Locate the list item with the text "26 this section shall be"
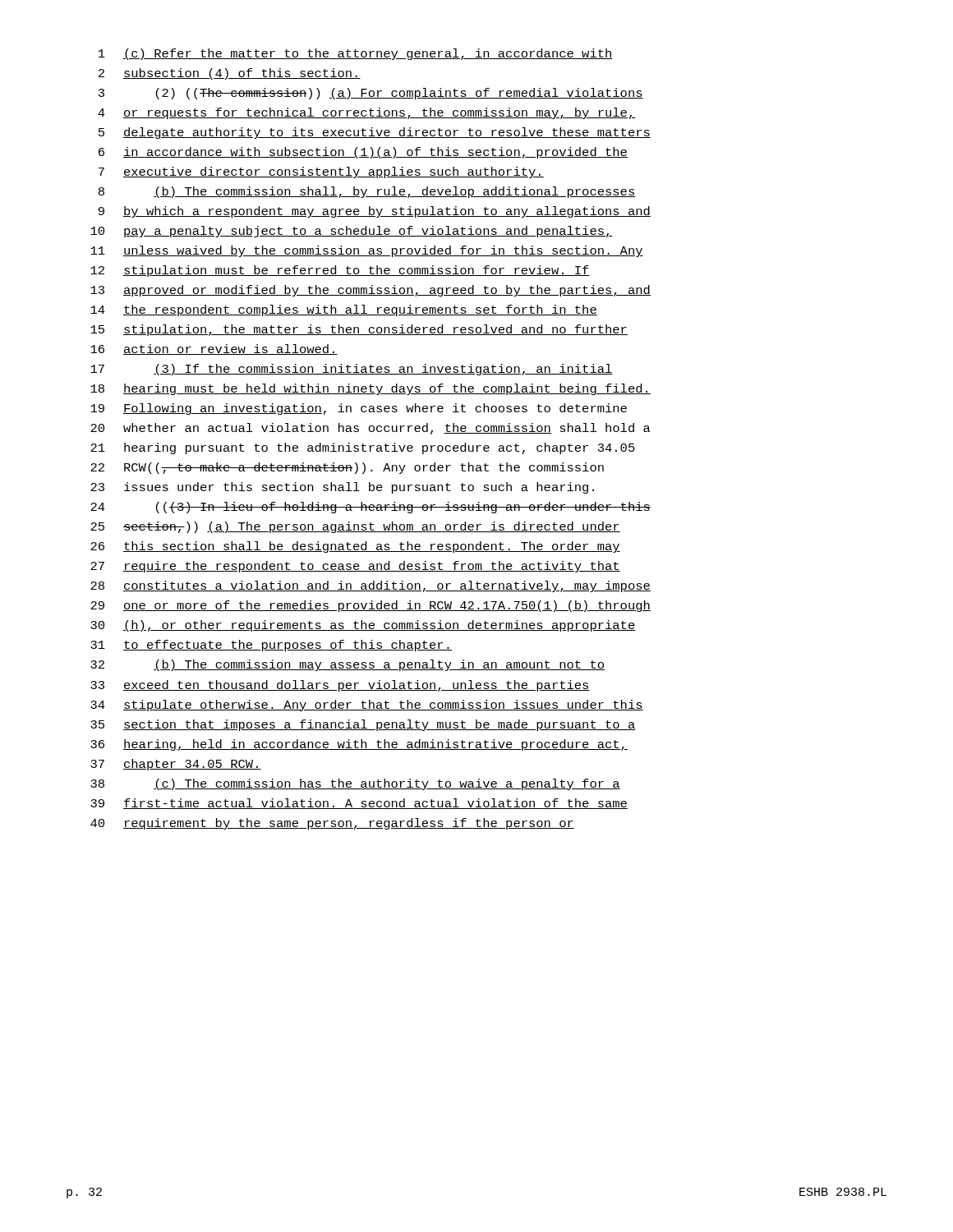 click(x=476, y=547)
